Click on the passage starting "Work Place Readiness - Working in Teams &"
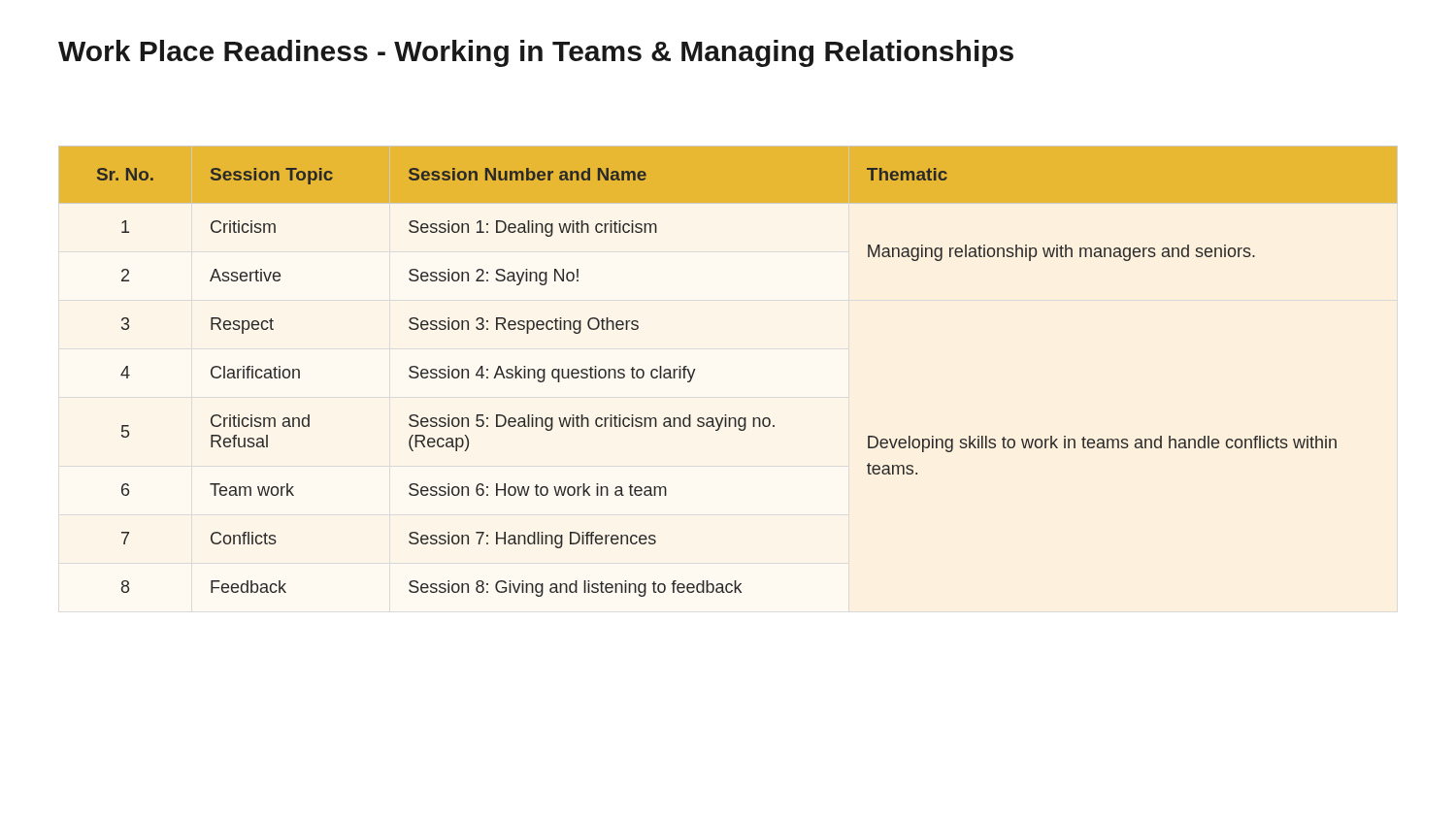The width and height of the screenshot is (1456, 819). coord(536,51)
